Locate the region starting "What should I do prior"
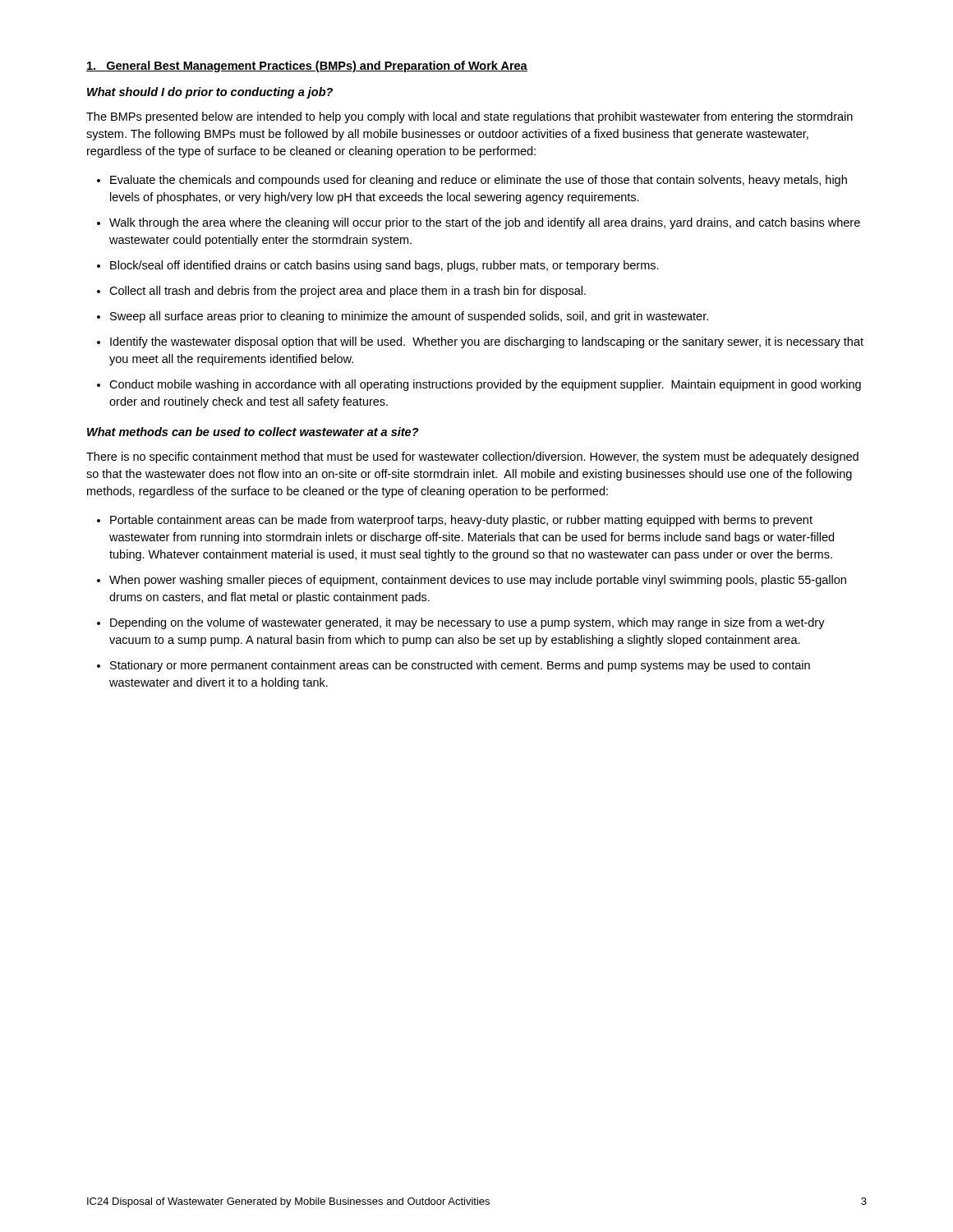Viewport: 953px width, 1232px height. coord(210,92)
